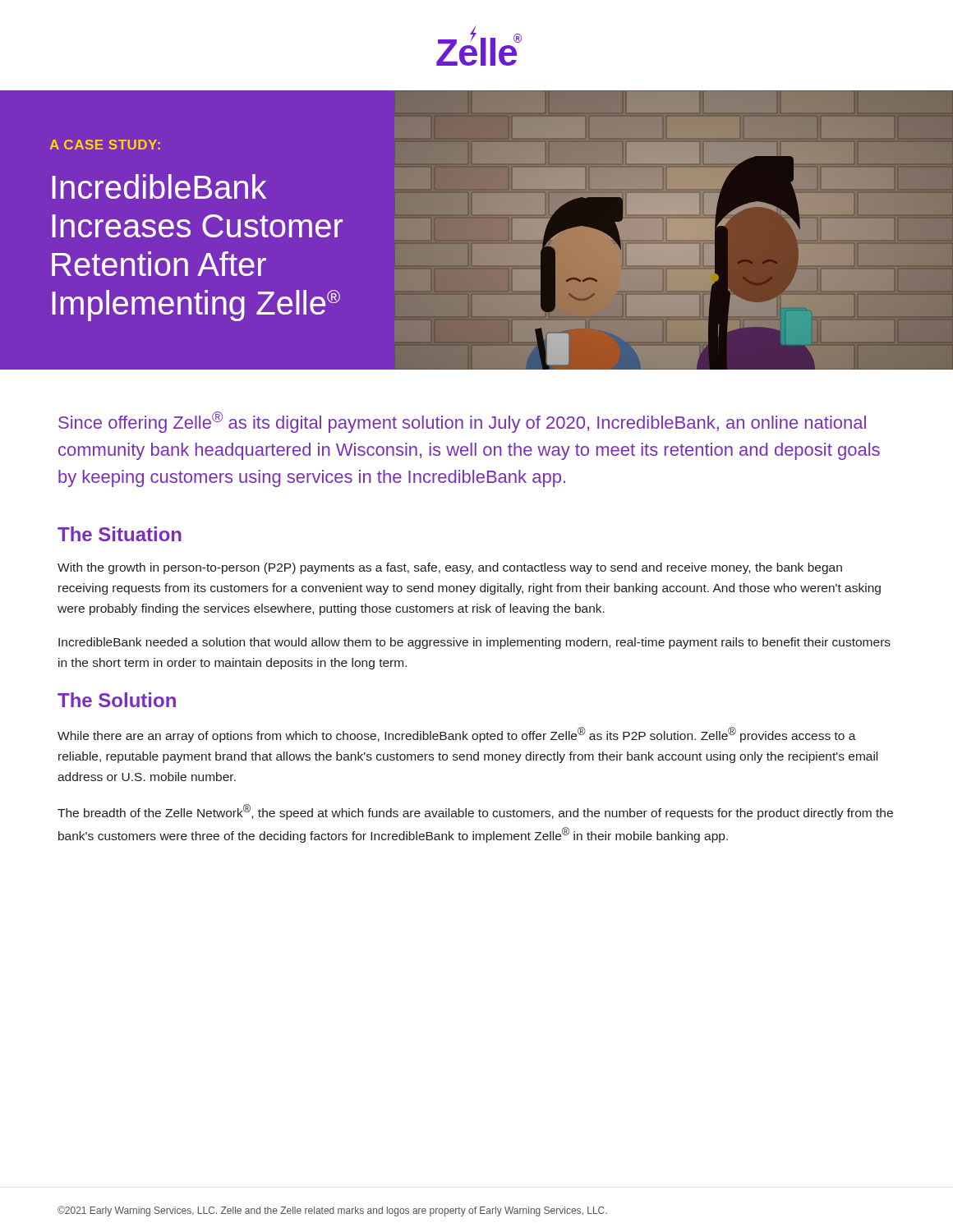Click on the element starting "With the growth in person-to-person (P2P) payments"
This screenshot has height=1232, width=953.
pos(476,589)
